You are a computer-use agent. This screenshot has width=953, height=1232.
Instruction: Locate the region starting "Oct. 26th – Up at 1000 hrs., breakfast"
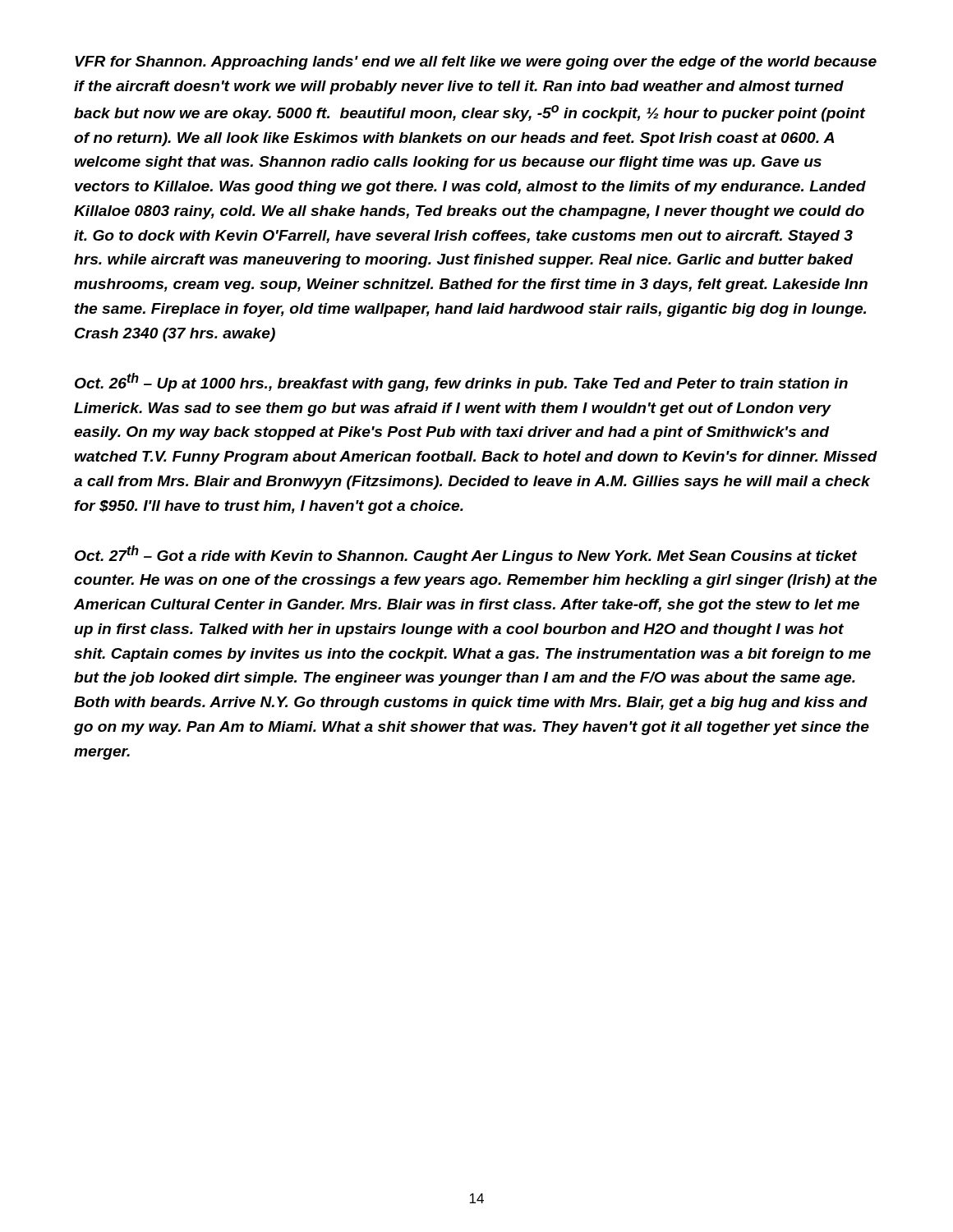click(x=475, y=442)
